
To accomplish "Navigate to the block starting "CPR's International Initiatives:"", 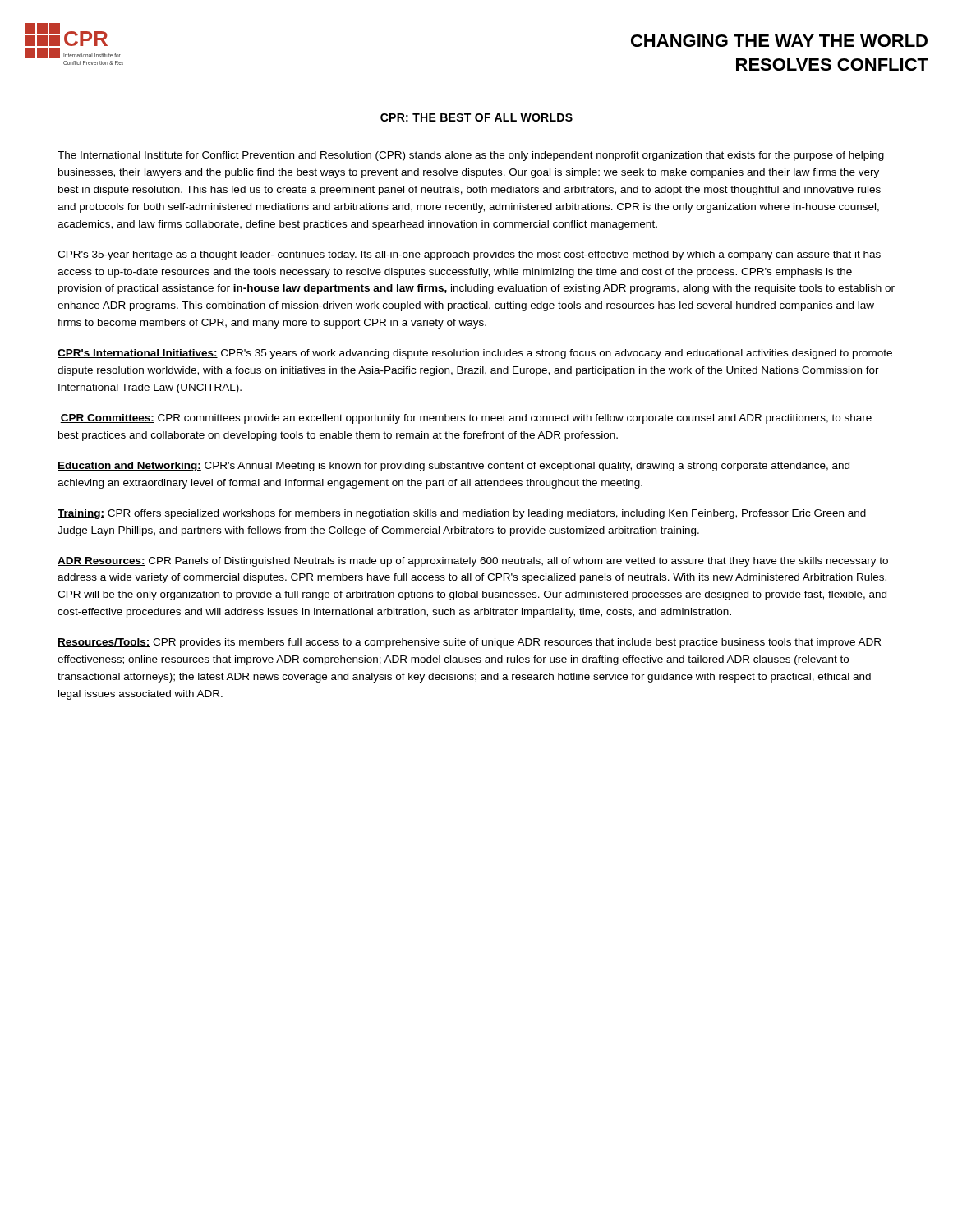I will pos(475,370).
